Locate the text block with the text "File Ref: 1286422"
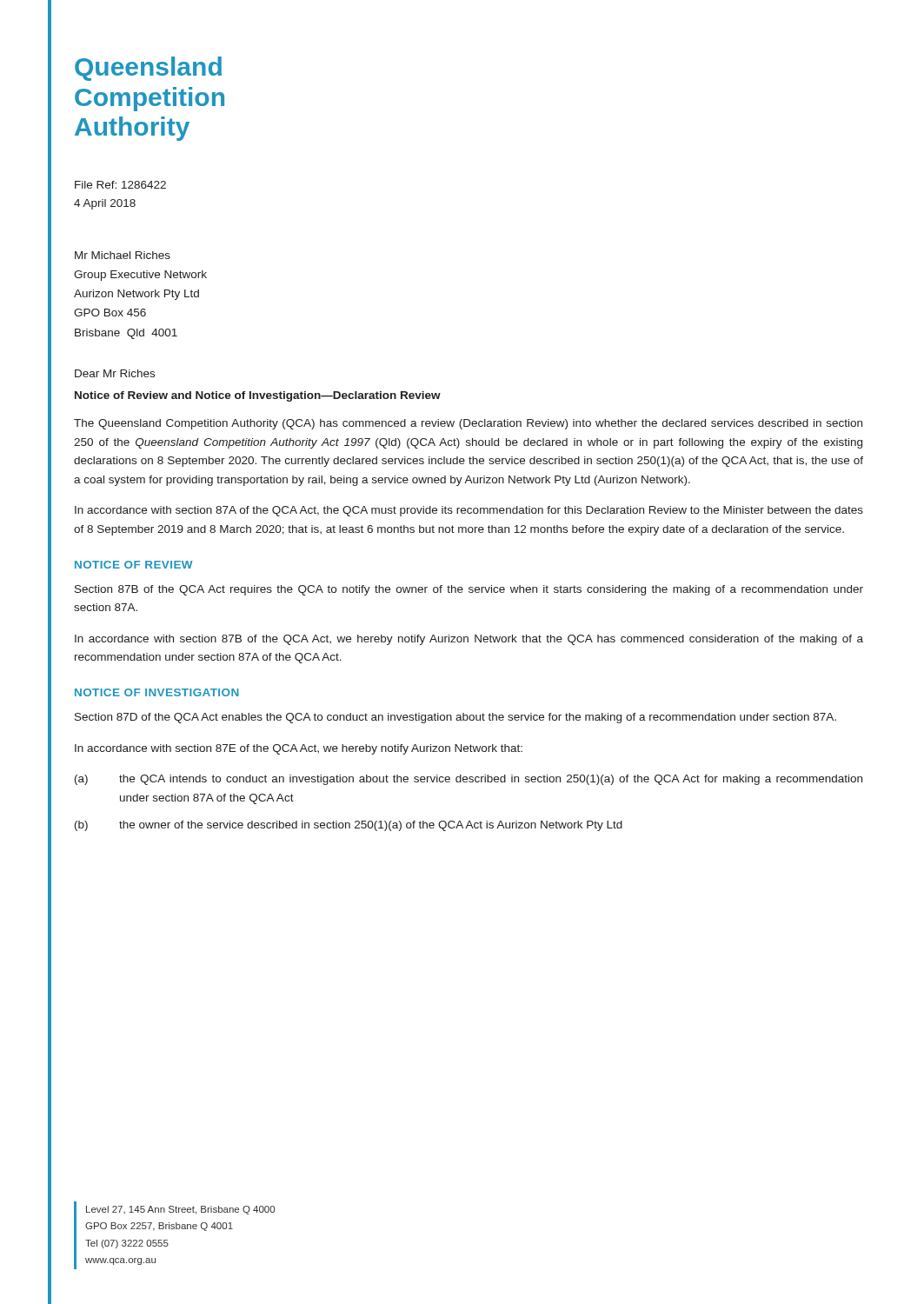This screenshot has height=1304, width=924. click(120, 194)
